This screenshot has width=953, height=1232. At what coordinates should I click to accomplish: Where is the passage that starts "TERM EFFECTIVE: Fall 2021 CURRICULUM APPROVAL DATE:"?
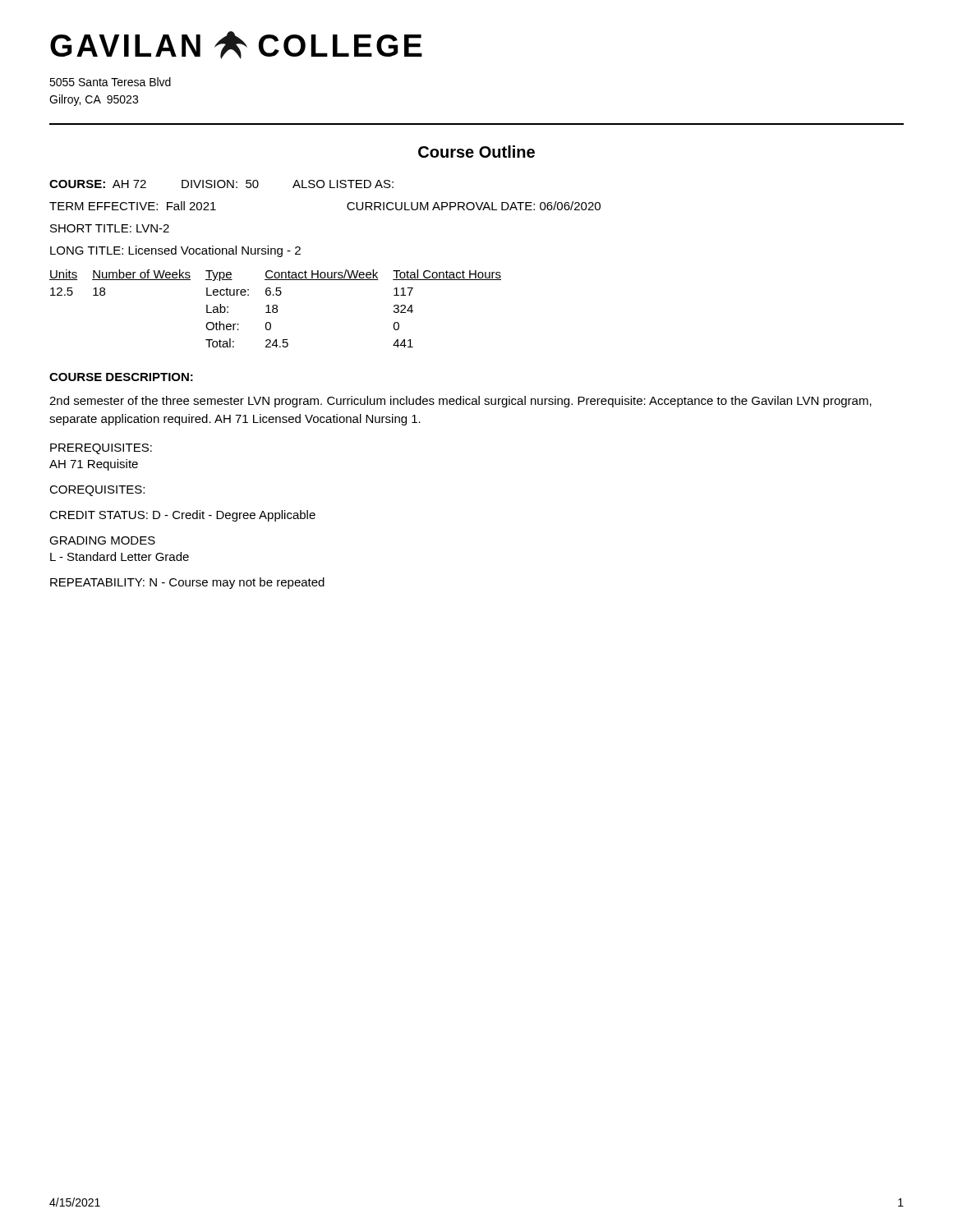click(x=476, y=206)
